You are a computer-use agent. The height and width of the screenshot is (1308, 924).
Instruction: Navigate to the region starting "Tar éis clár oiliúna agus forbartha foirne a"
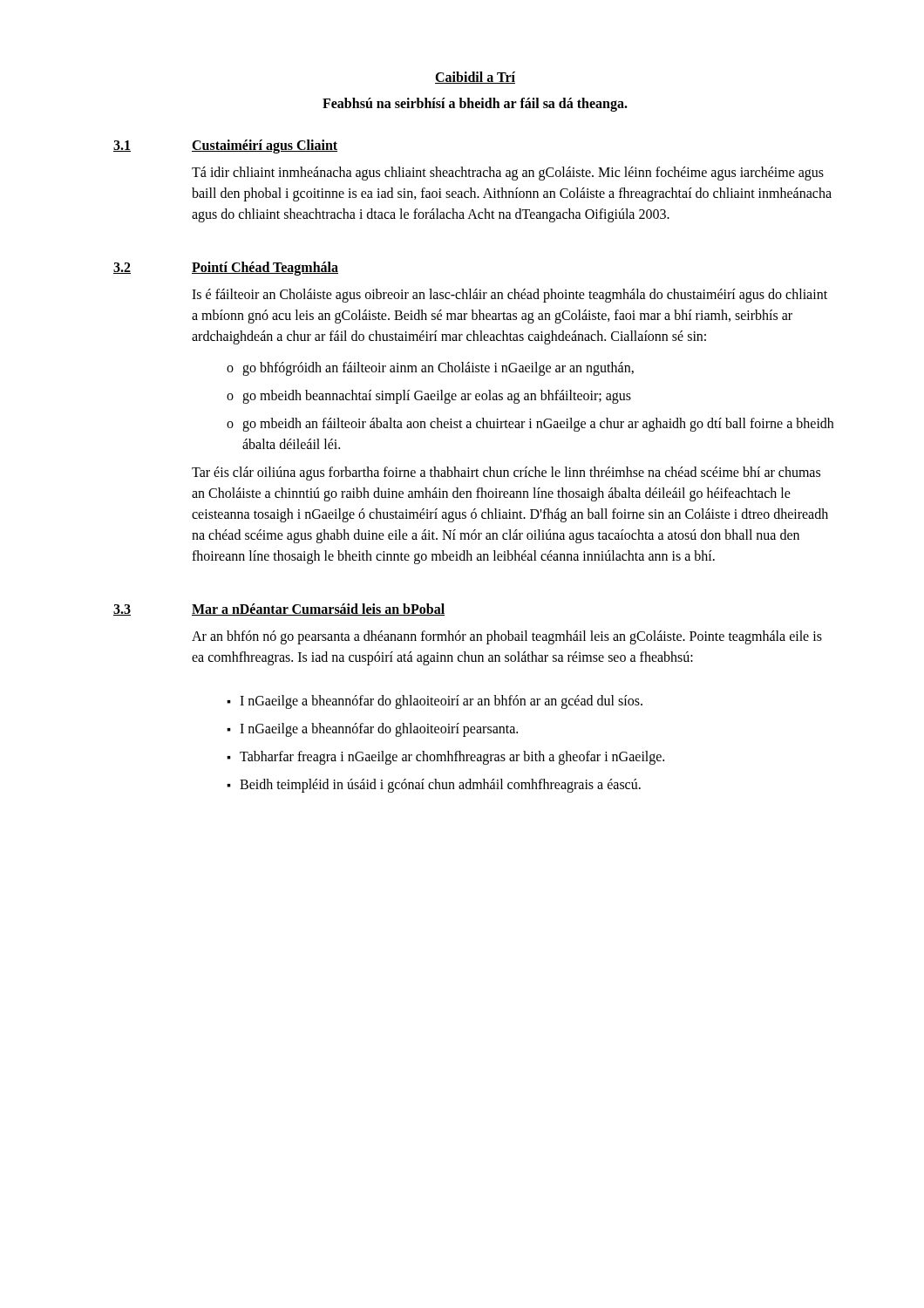click(x=514, y=514)
